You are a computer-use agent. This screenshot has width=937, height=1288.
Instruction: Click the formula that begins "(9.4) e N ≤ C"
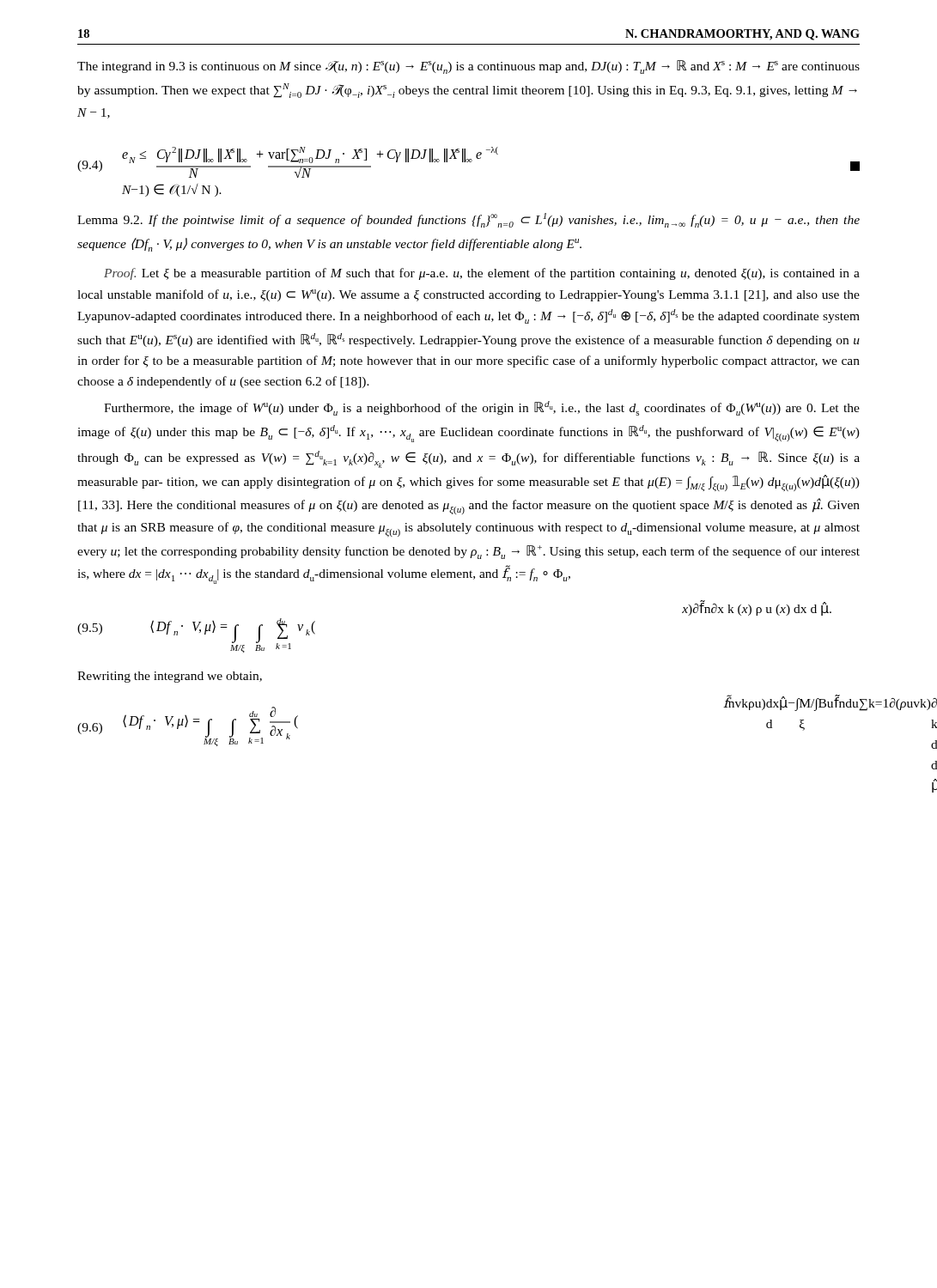(468, 165)
